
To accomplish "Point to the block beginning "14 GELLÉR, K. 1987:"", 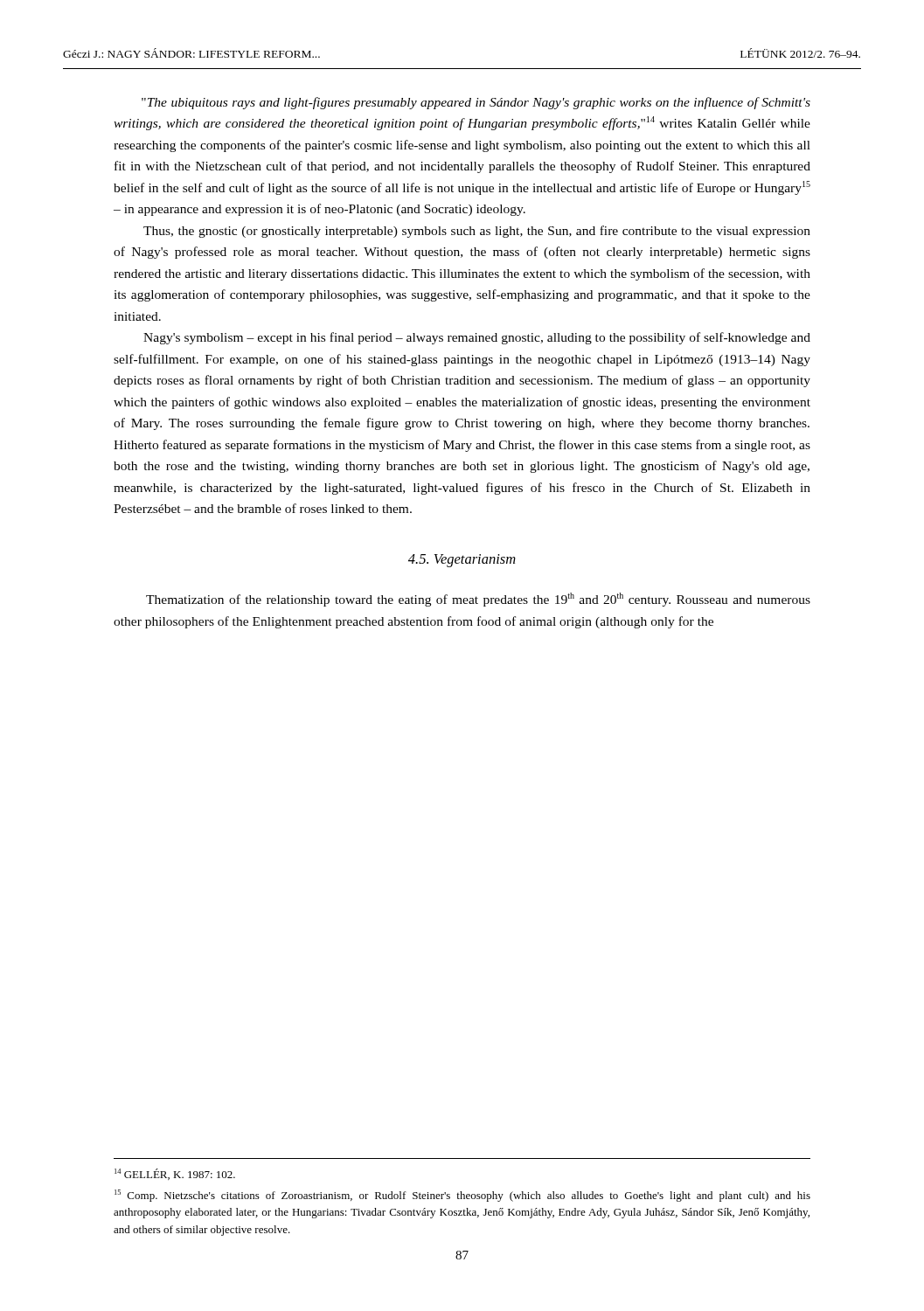I will tap(462, 1202).
